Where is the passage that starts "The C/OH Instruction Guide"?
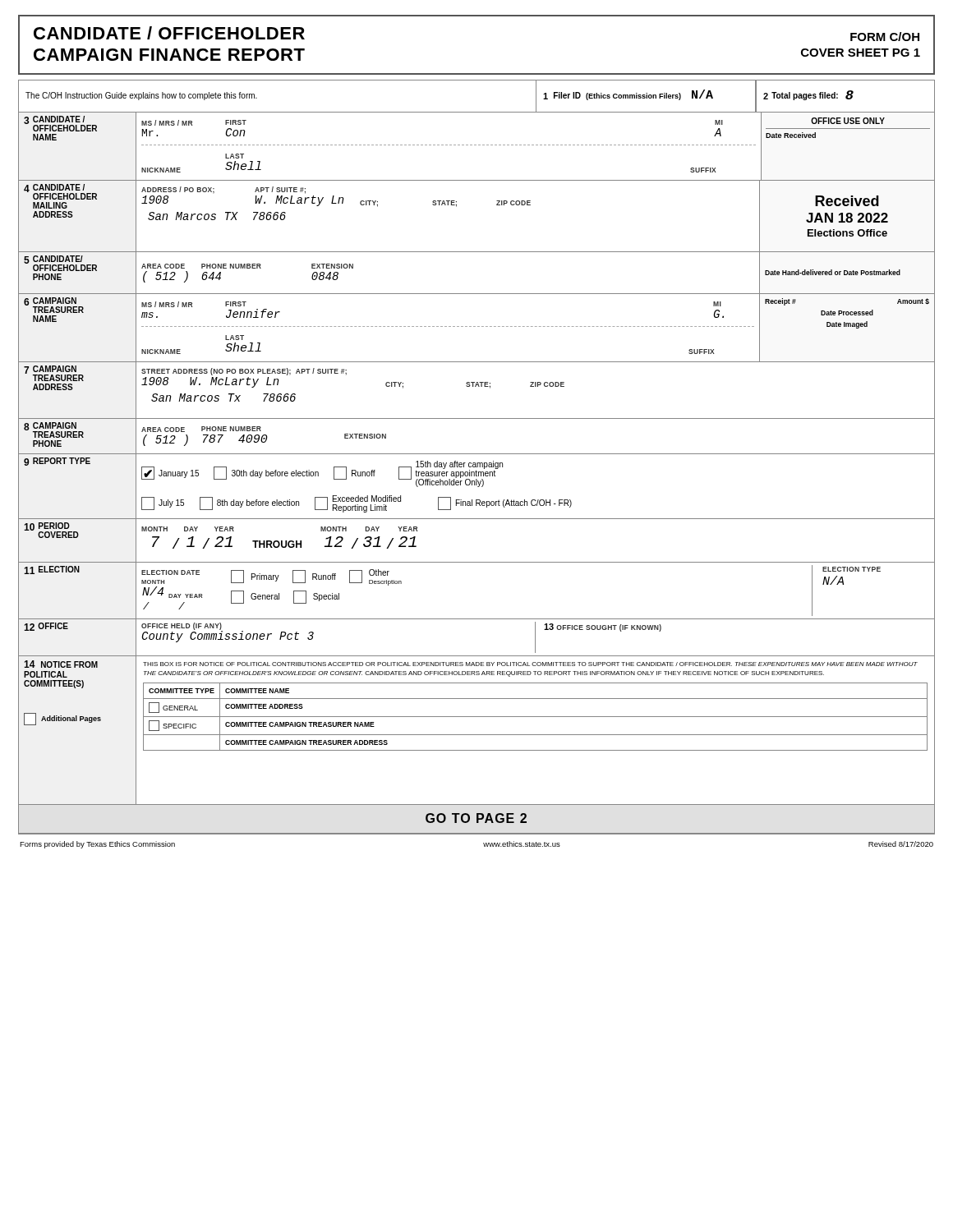This screenshot has height=1232, width=953. tap(476, 96)
